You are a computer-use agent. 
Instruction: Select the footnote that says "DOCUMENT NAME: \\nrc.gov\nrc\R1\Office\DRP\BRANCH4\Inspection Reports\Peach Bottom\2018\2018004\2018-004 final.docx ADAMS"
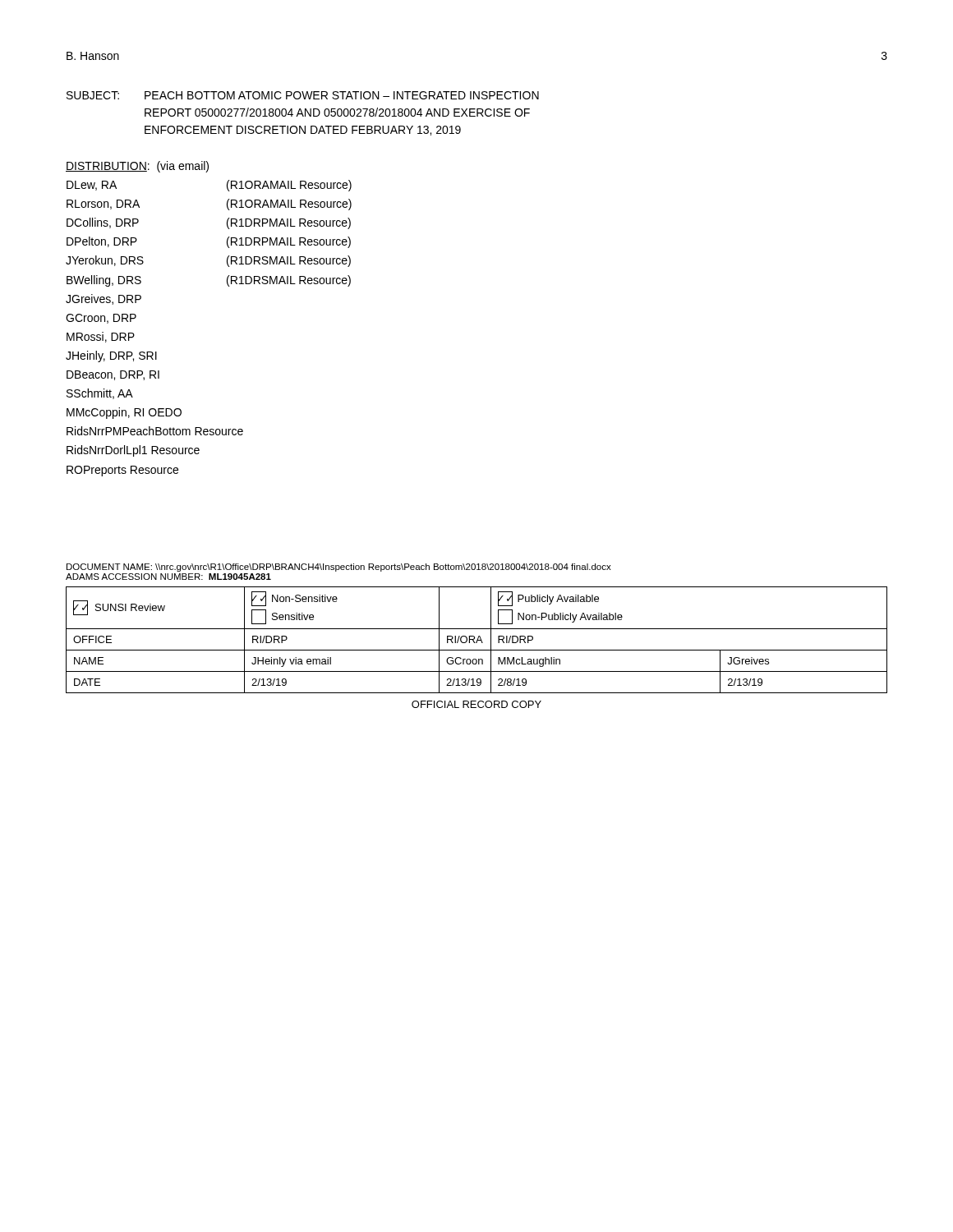tap(338, 571)
